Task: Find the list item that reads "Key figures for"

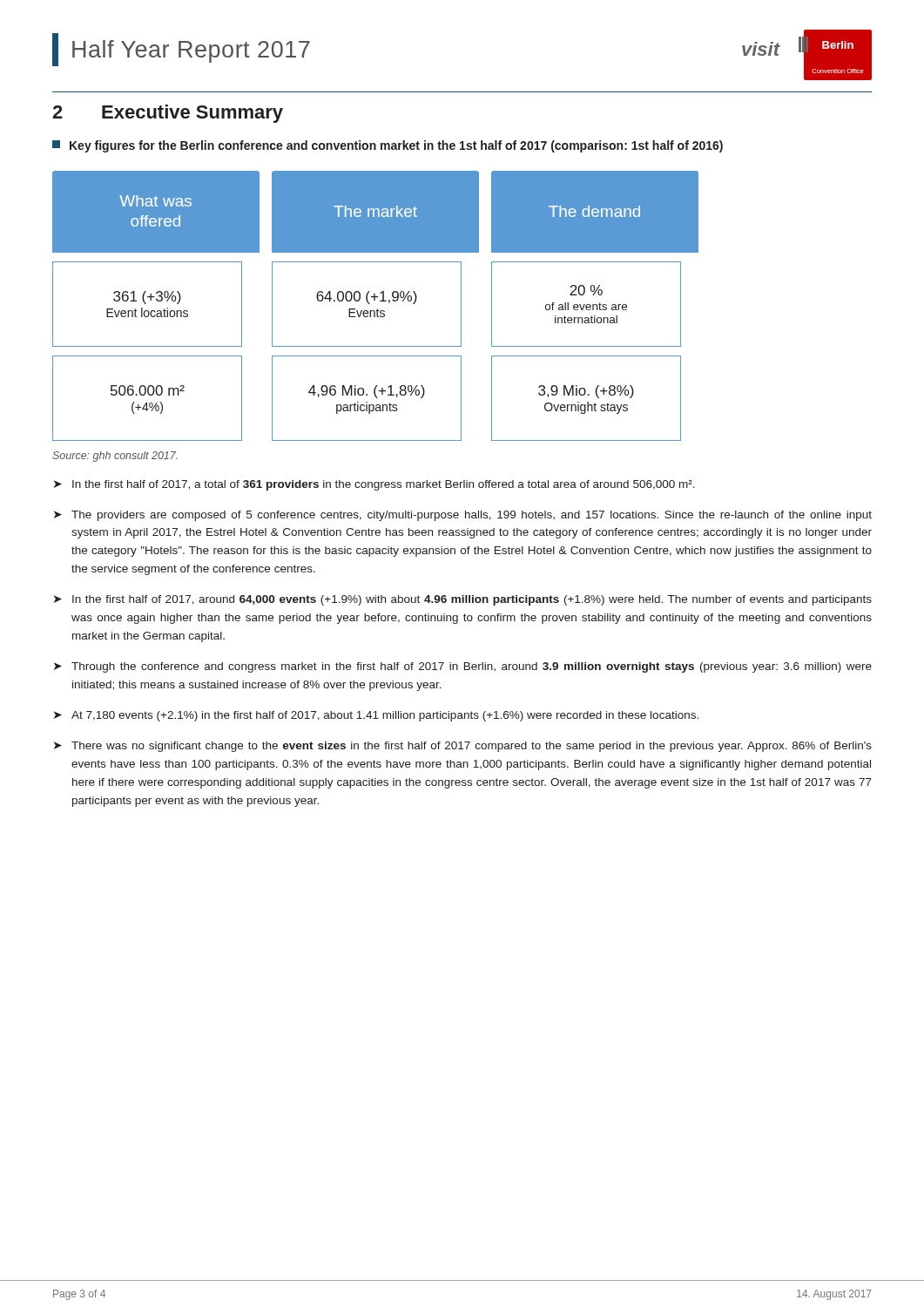Action: coord(388,146)
